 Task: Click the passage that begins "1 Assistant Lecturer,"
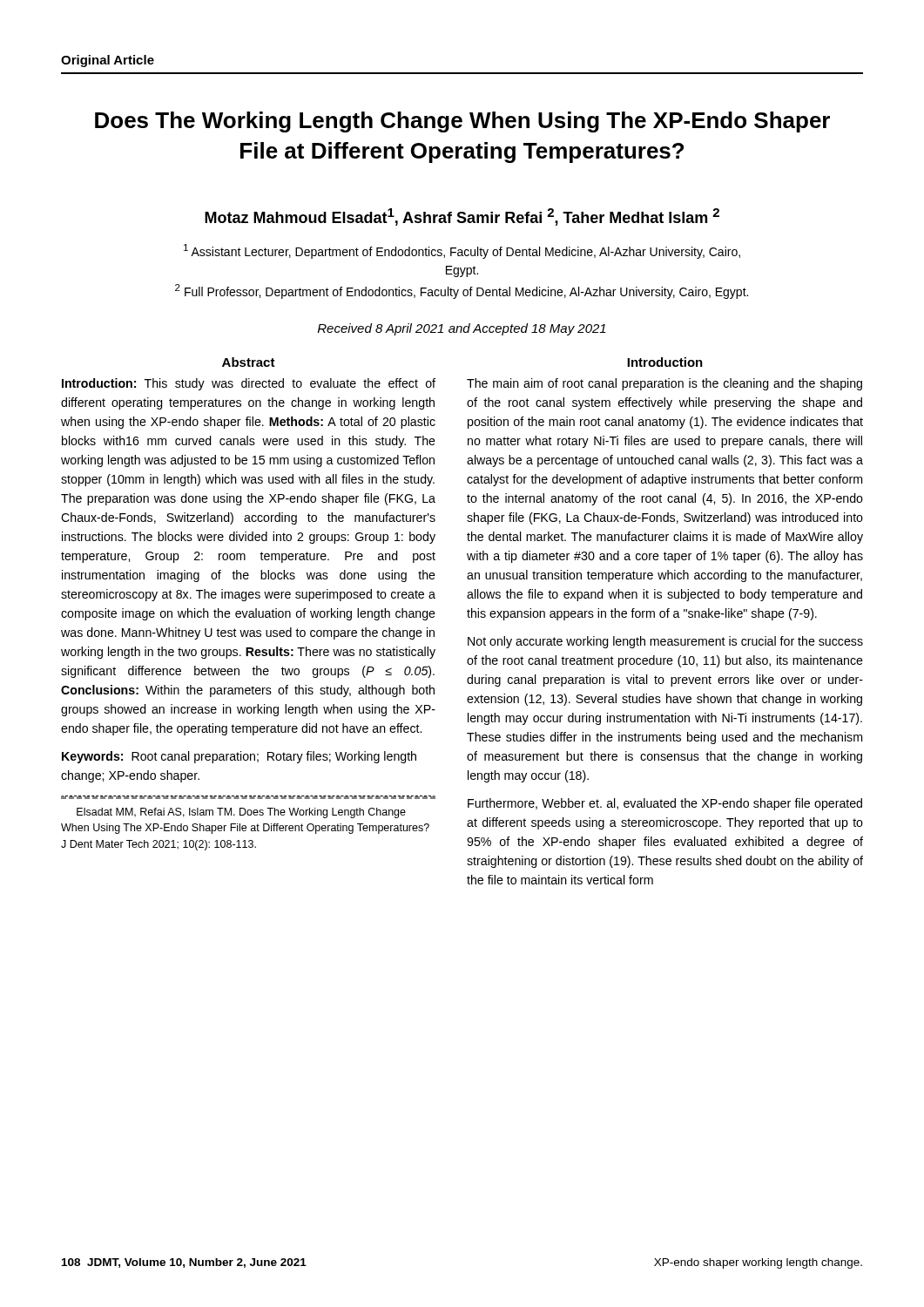(462, 270)
